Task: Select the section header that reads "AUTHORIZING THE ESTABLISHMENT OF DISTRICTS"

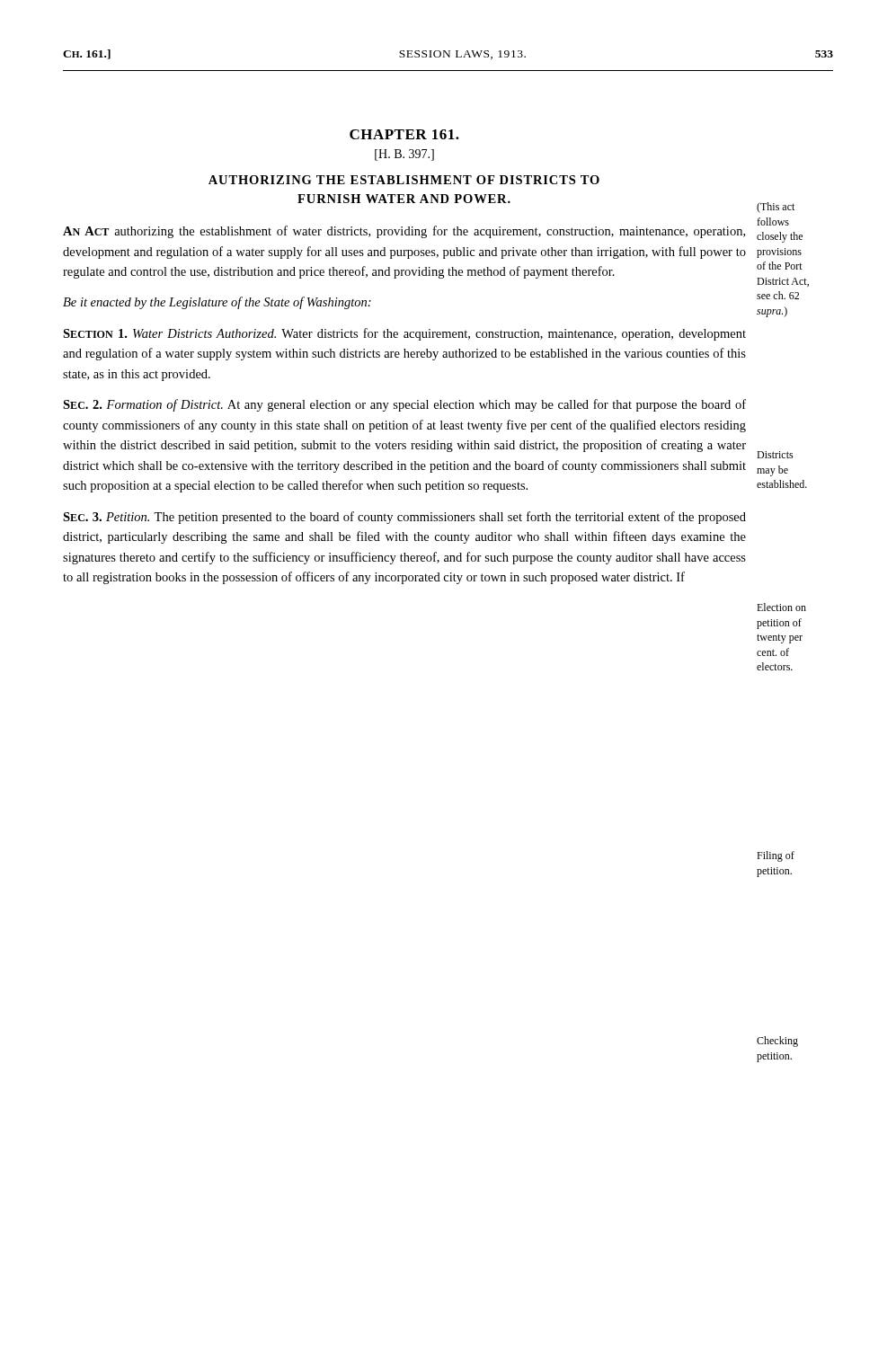Action: click(404, 189)
